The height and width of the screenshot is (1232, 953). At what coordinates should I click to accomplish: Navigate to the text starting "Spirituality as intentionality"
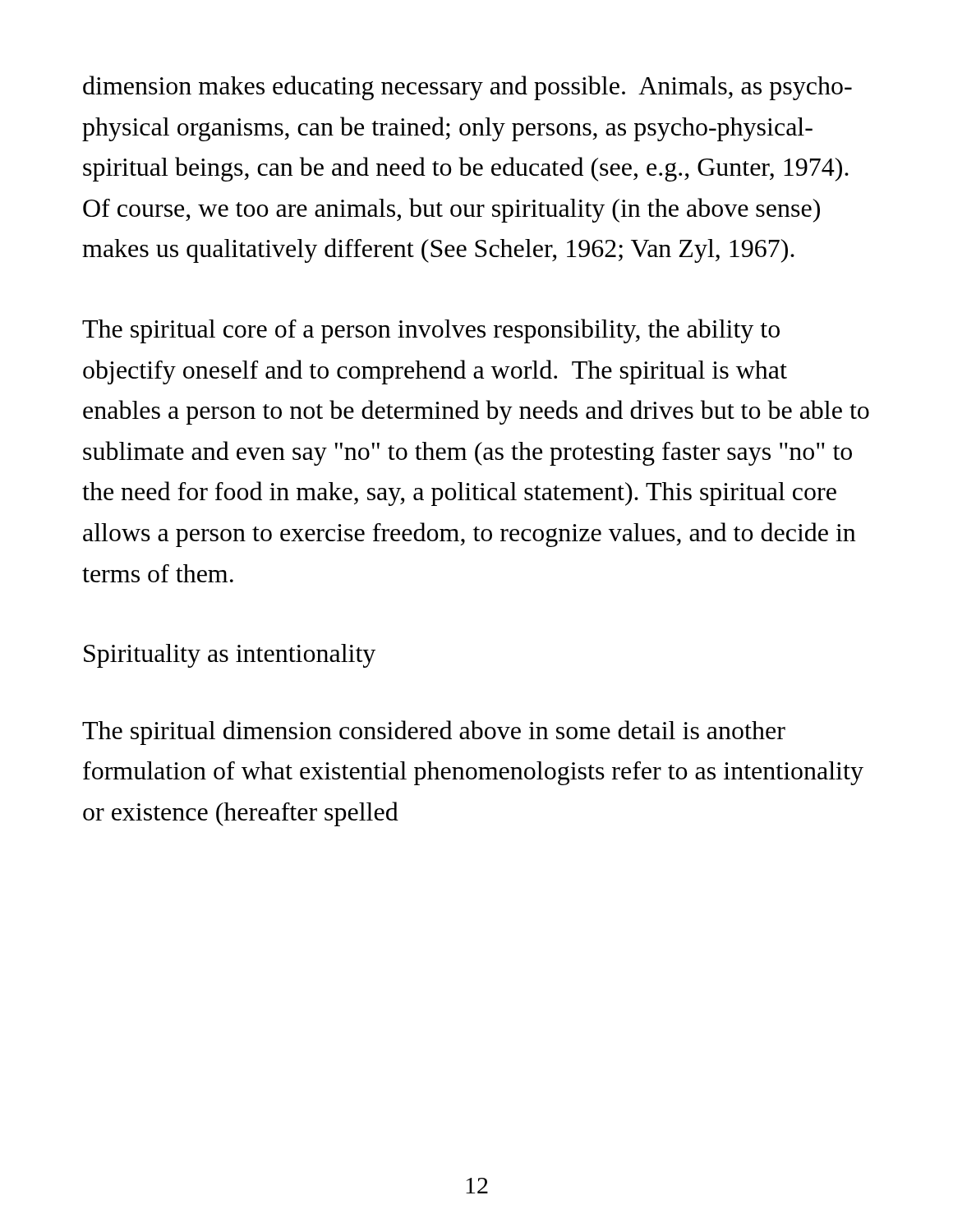229,653
